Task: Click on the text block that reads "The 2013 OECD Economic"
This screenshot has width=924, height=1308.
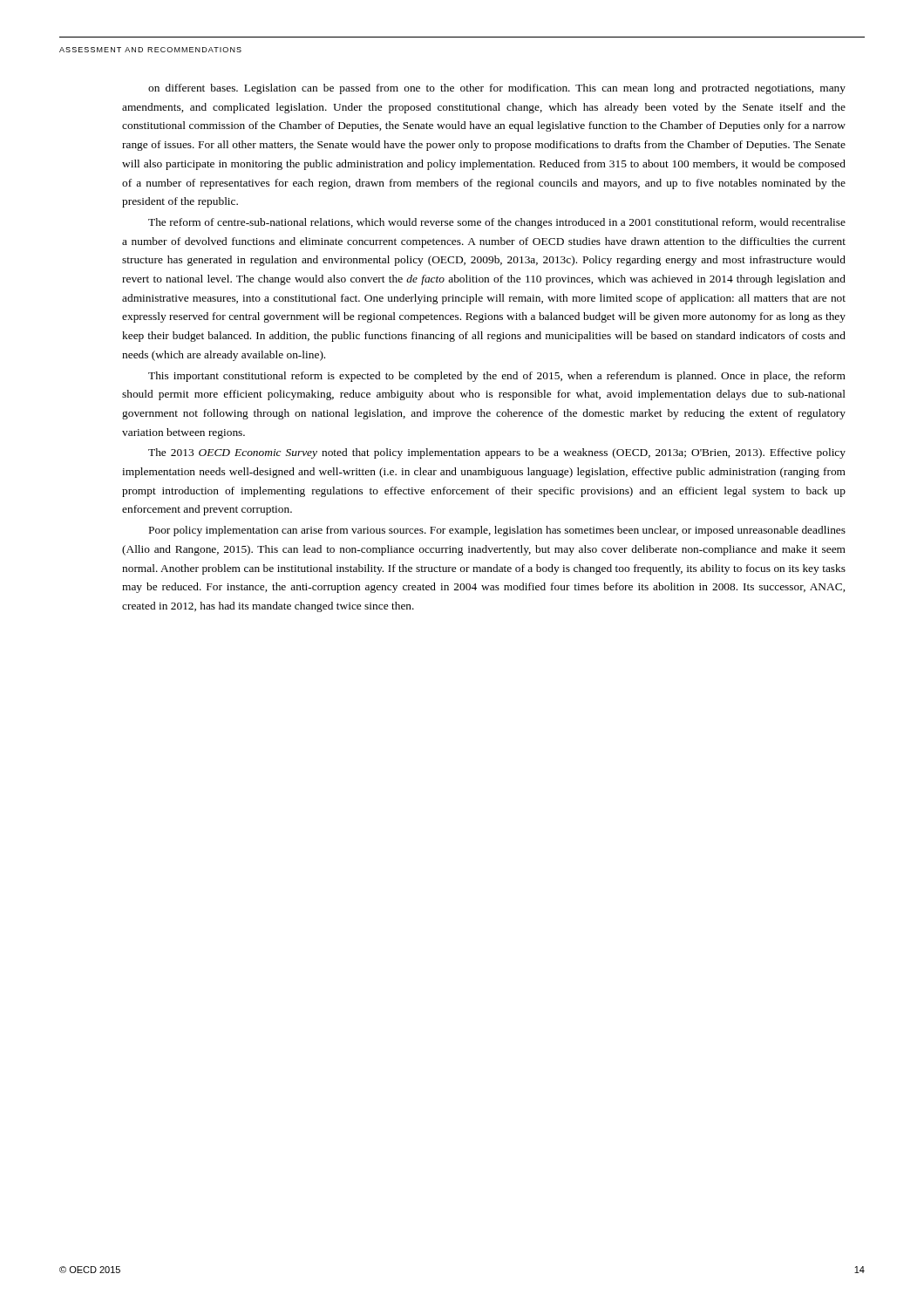Action: click(484, 481)
